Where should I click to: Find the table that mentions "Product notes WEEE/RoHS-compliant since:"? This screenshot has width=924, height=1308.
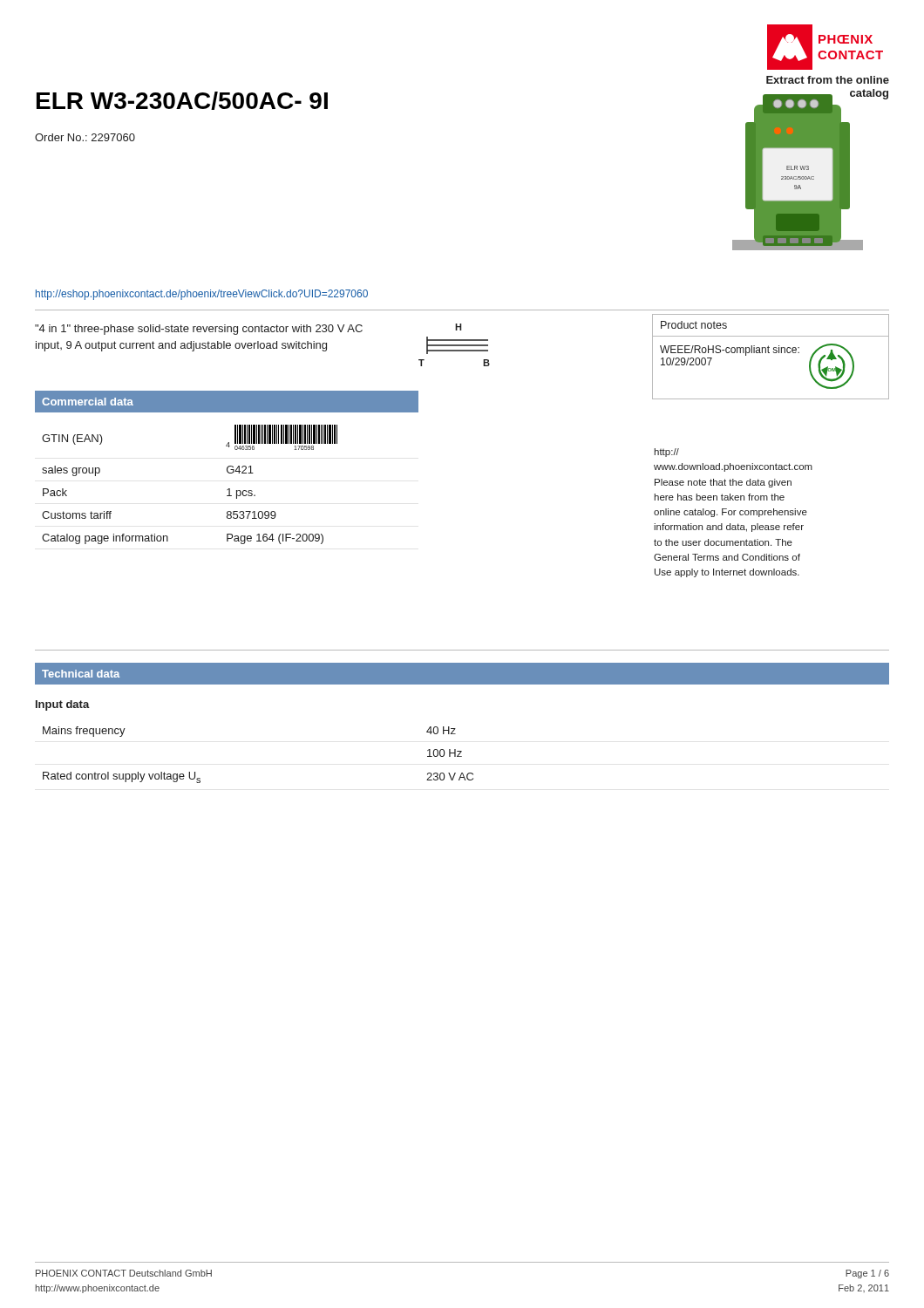(771, 357)
